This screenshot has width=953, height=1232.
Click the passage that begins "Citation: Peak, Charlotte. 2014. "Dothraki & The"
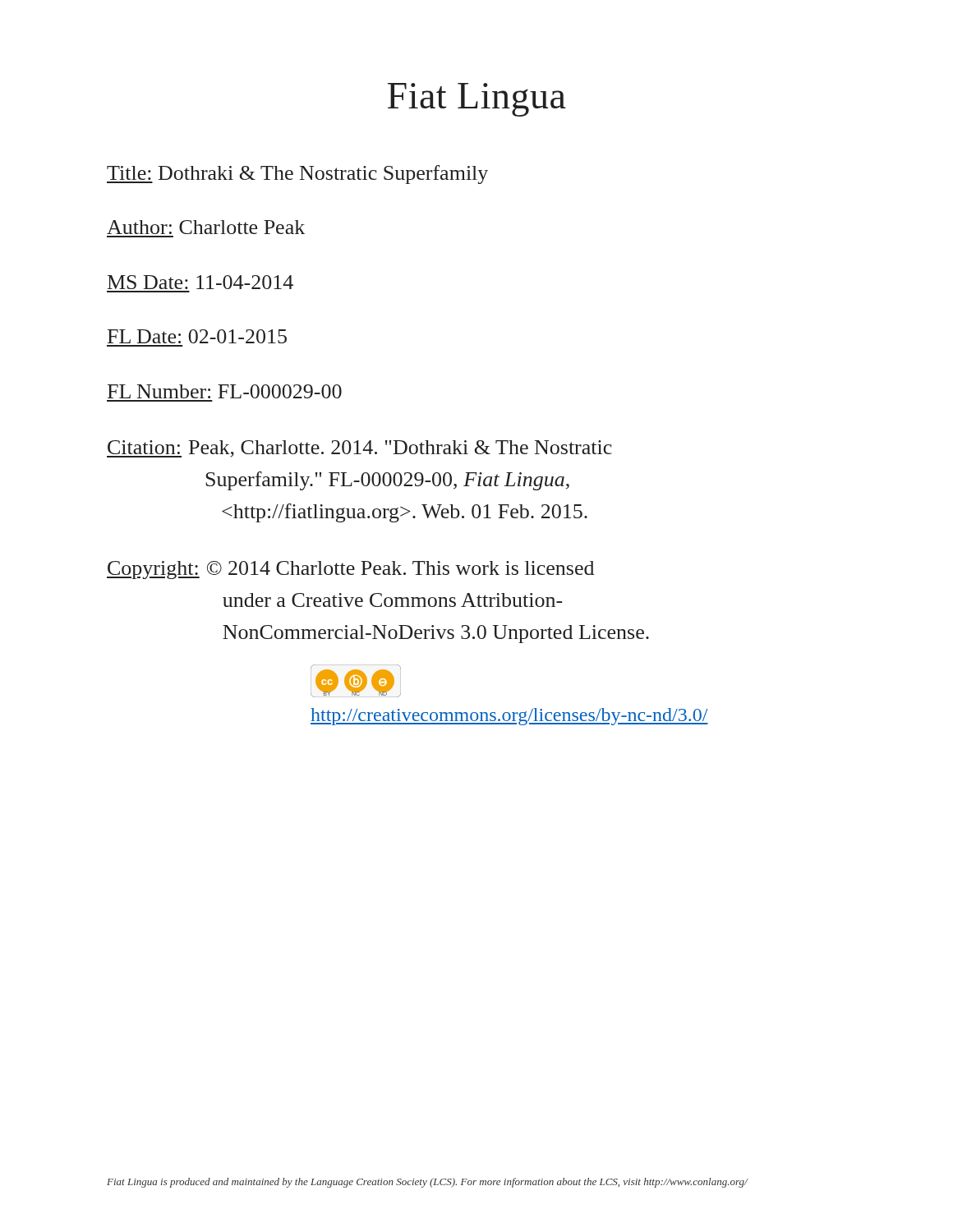(360, 479)
